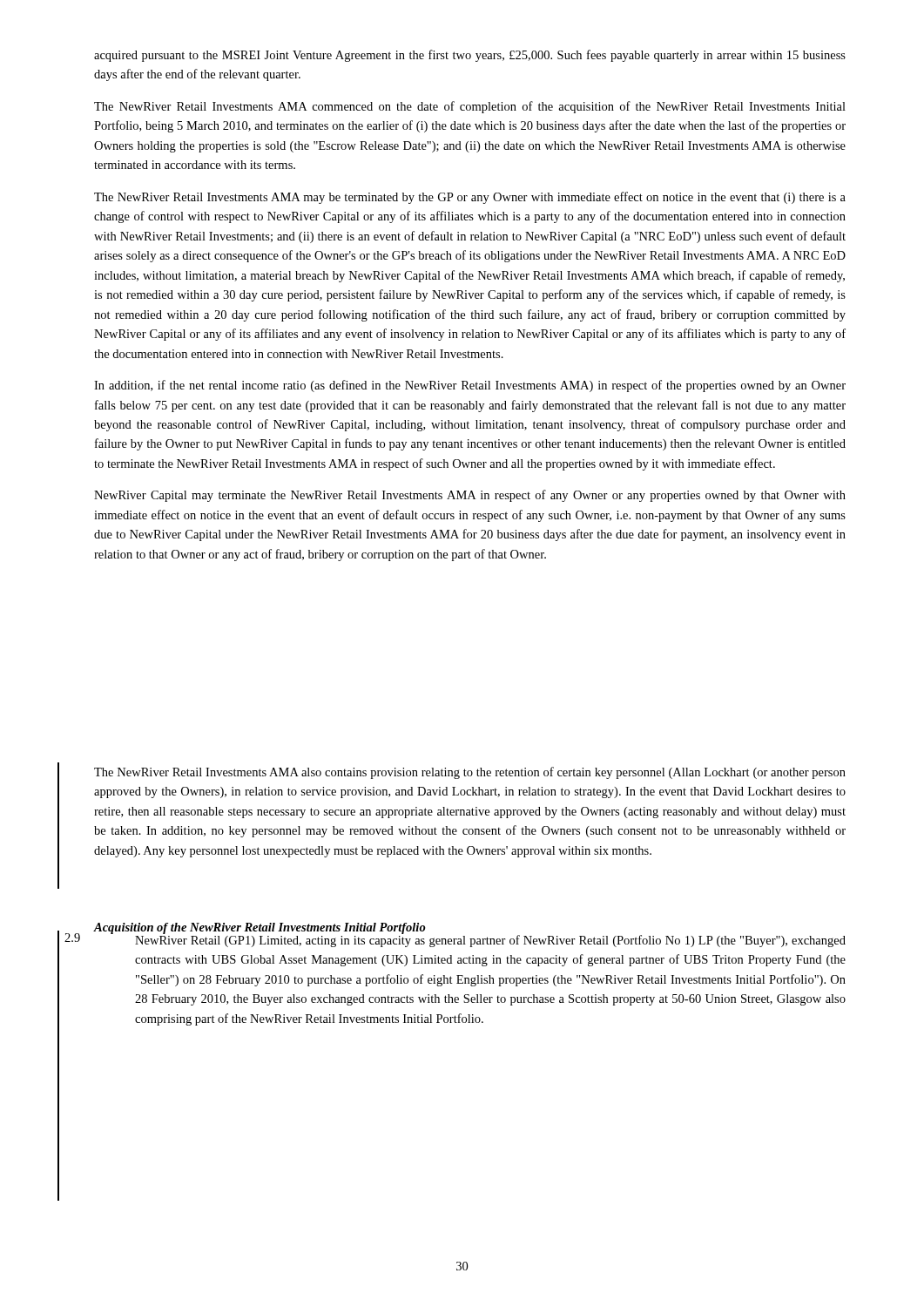The width and height of the screenshot is (924, 1307).
Task: Locate the text block containing "NewRiver Retail (GP1) Limited, acting in its capacity"
Action: (490, 979)
